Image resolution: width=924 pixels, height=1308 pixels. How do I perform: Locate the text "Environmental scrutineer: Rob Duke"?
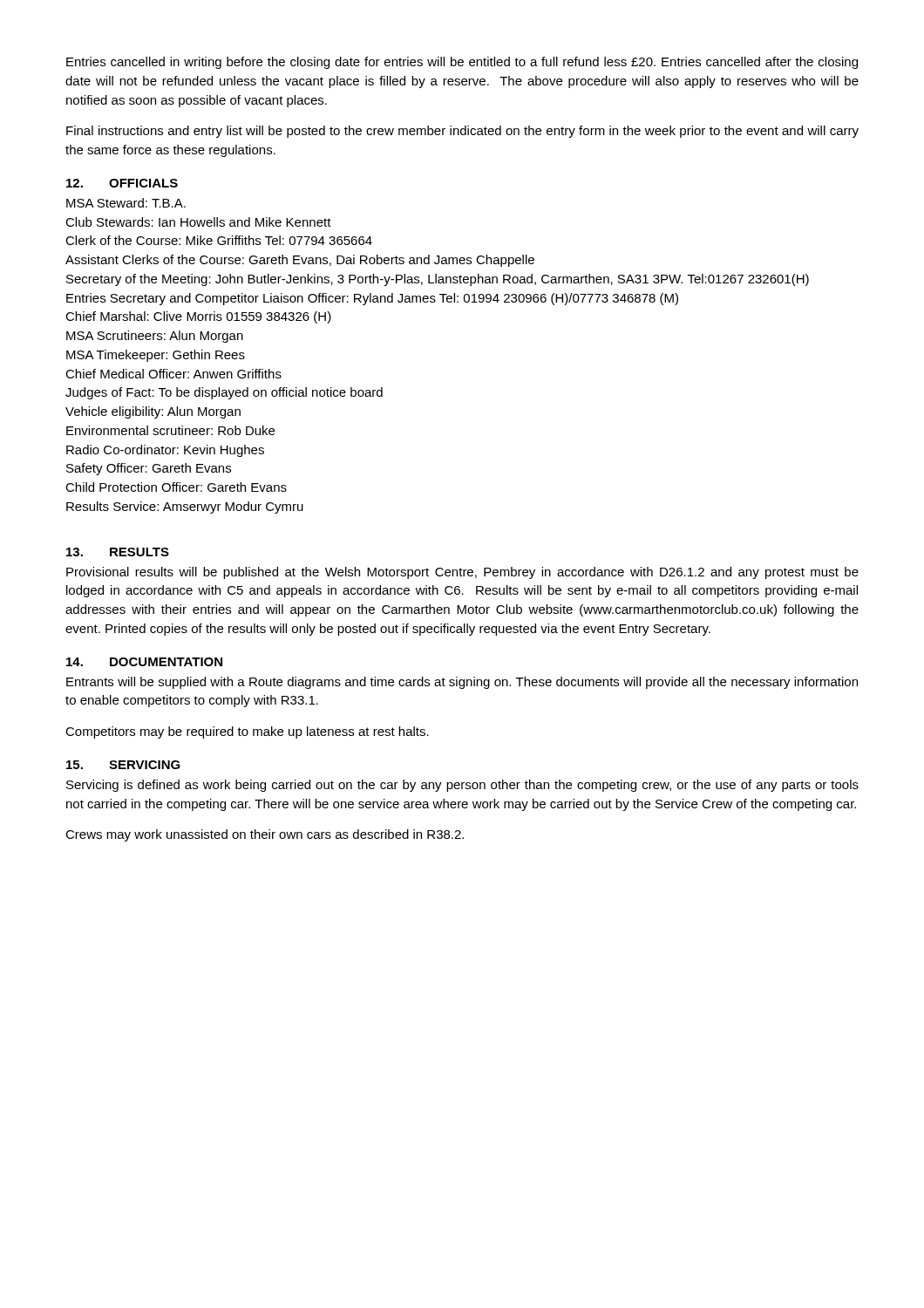coord(170,430)
